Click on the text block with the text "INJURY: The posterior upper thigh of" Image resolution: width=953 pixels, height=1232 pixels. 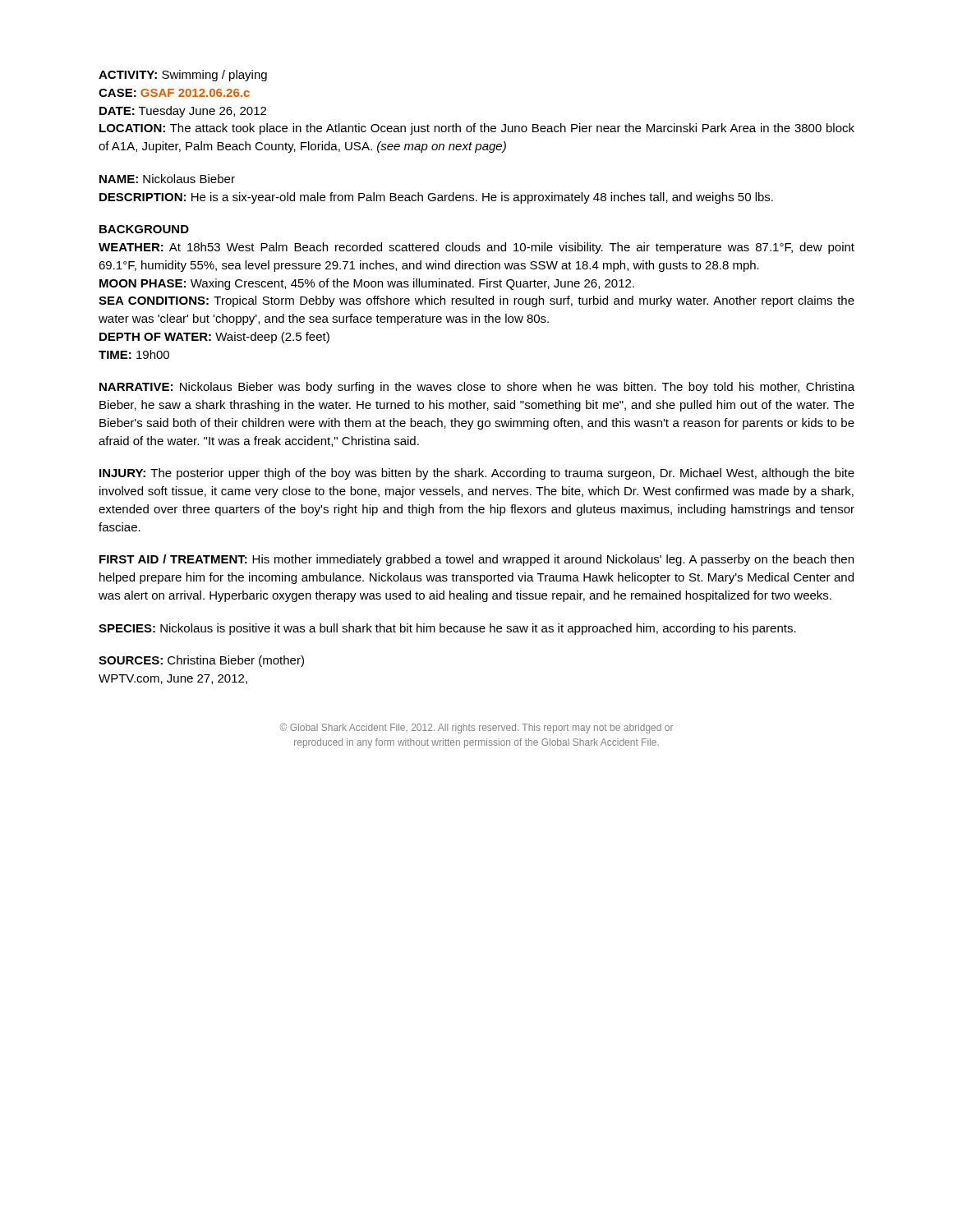point(476,500)
